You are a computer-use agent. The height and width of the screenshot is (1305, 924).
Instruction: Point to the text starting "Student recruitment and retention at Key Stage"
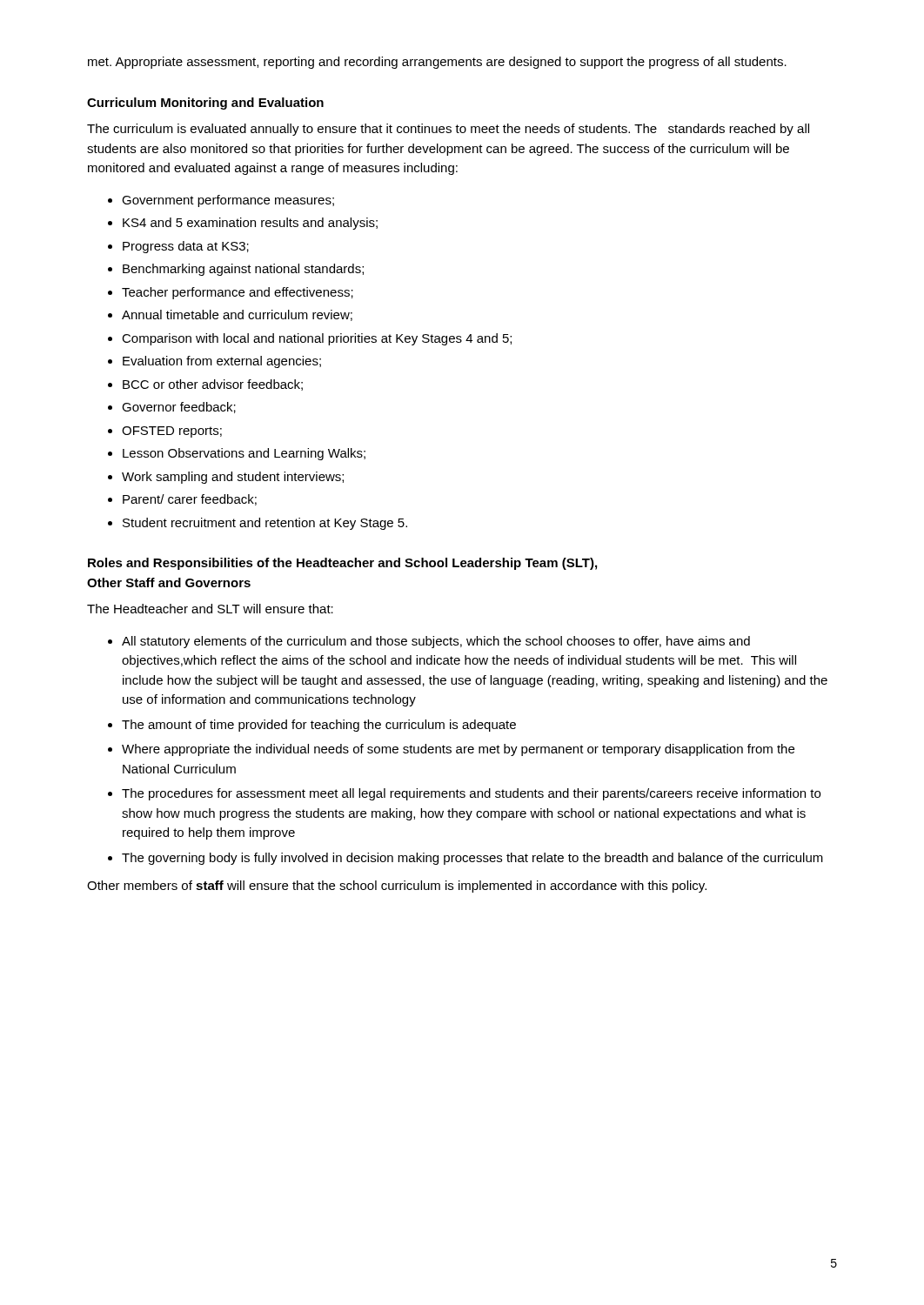pyautogui.click(x=265, y=522)
